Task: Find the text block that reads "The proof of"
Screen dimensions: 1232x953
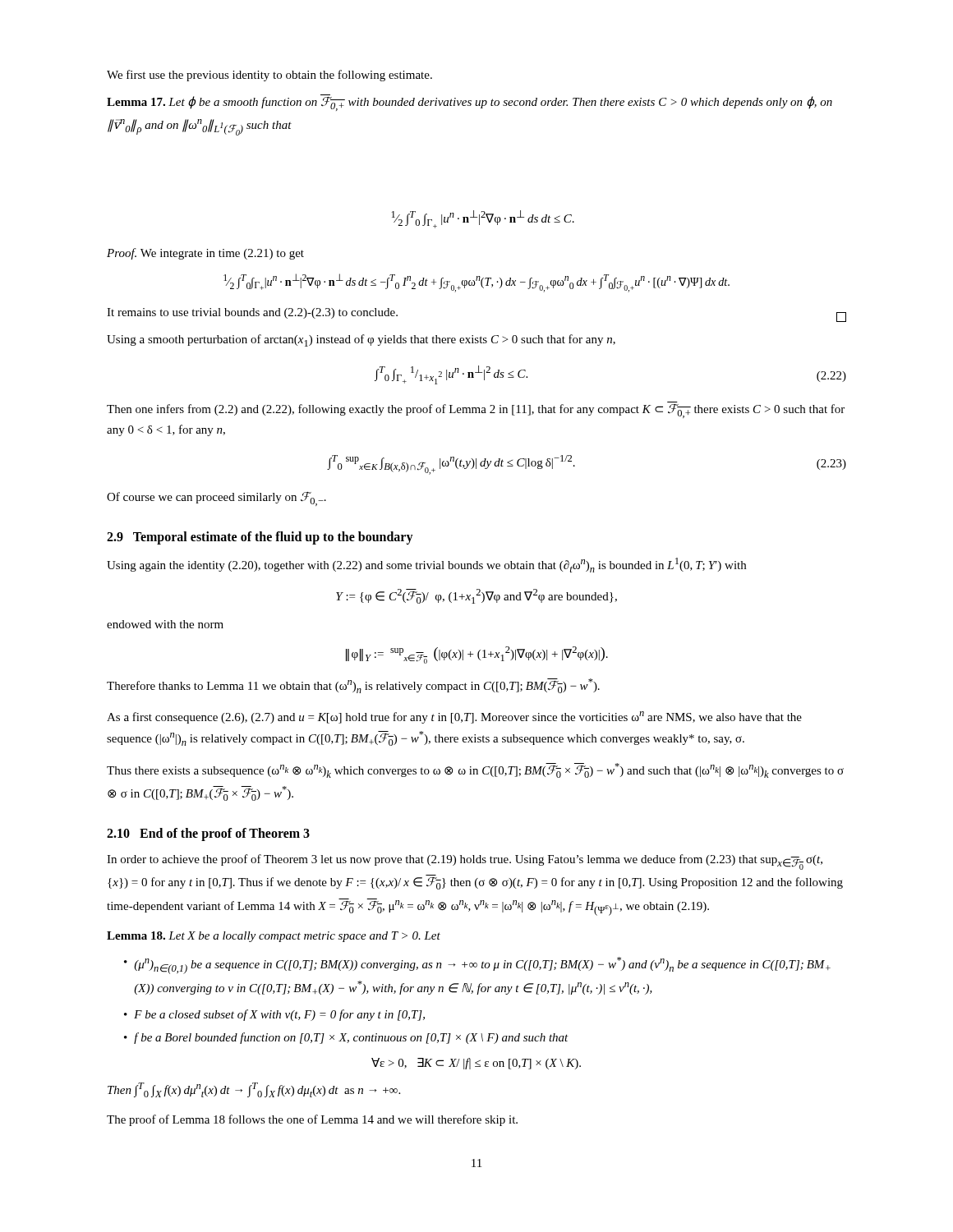Action: tap(313, 1119)
